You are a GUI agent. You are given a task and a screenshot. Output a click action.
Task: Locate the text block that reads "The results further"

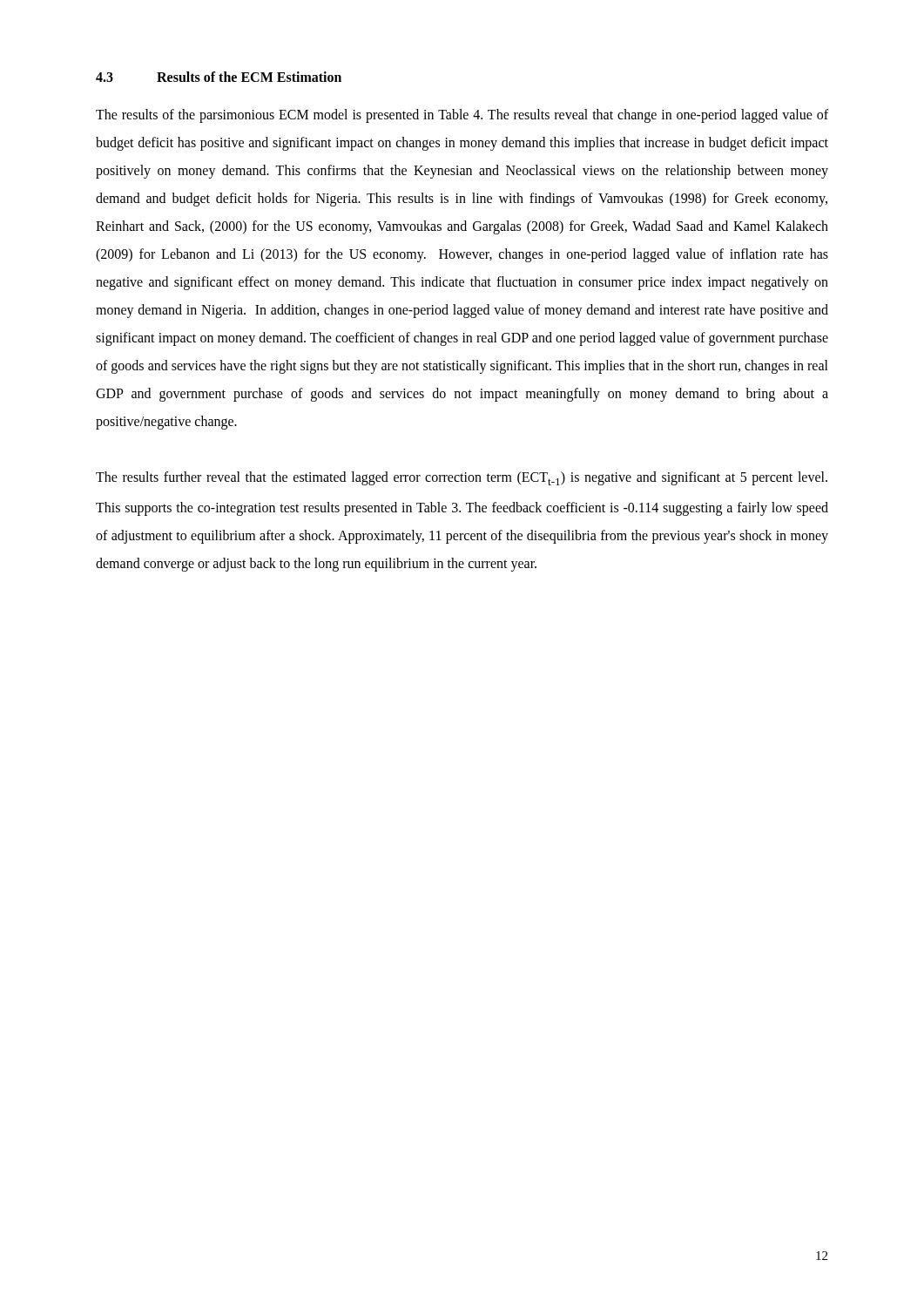tap(462, 520)
